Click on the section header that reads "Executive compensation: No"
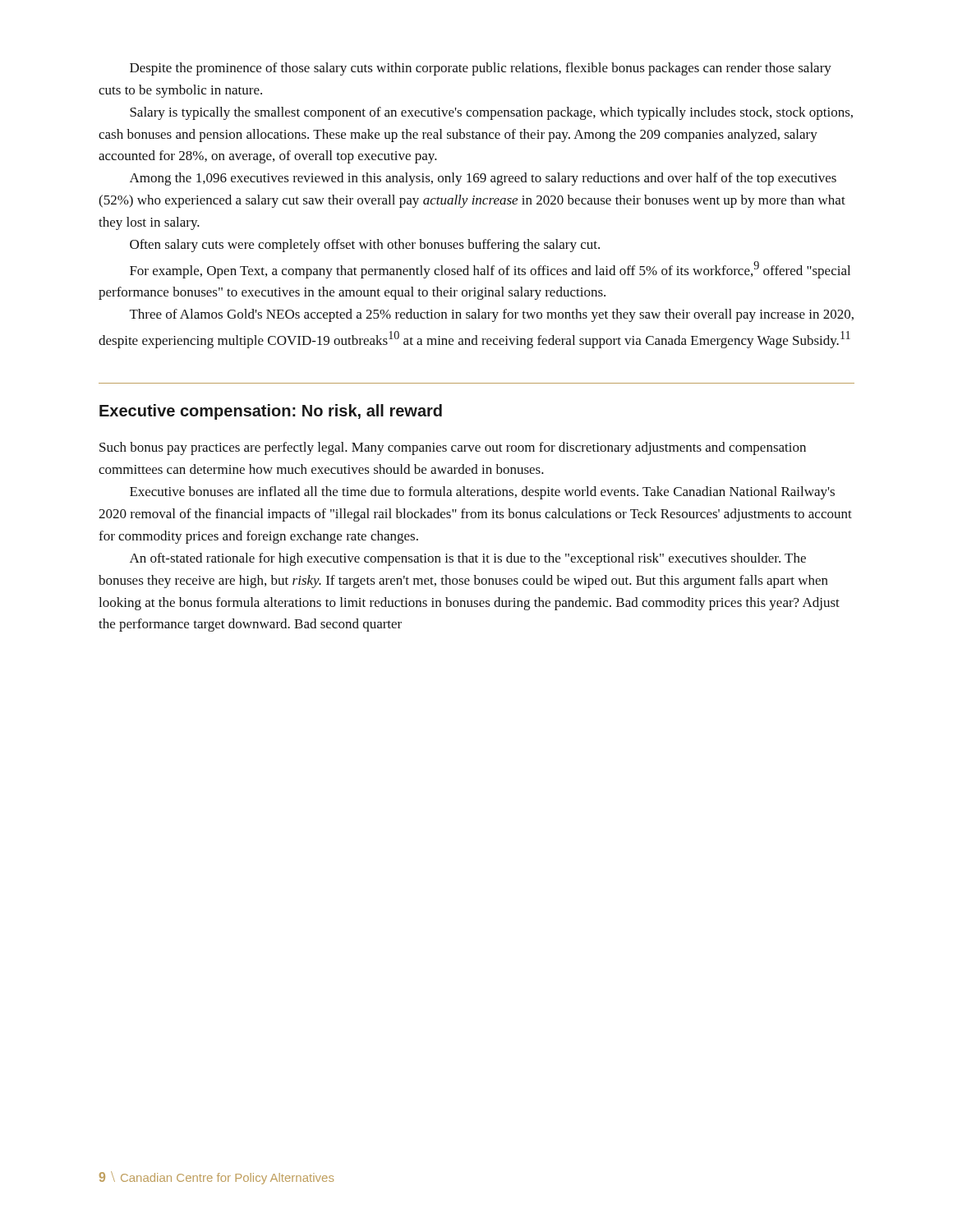The height and width of the screenshot is (1232, 953). click(x=271, y=411)
